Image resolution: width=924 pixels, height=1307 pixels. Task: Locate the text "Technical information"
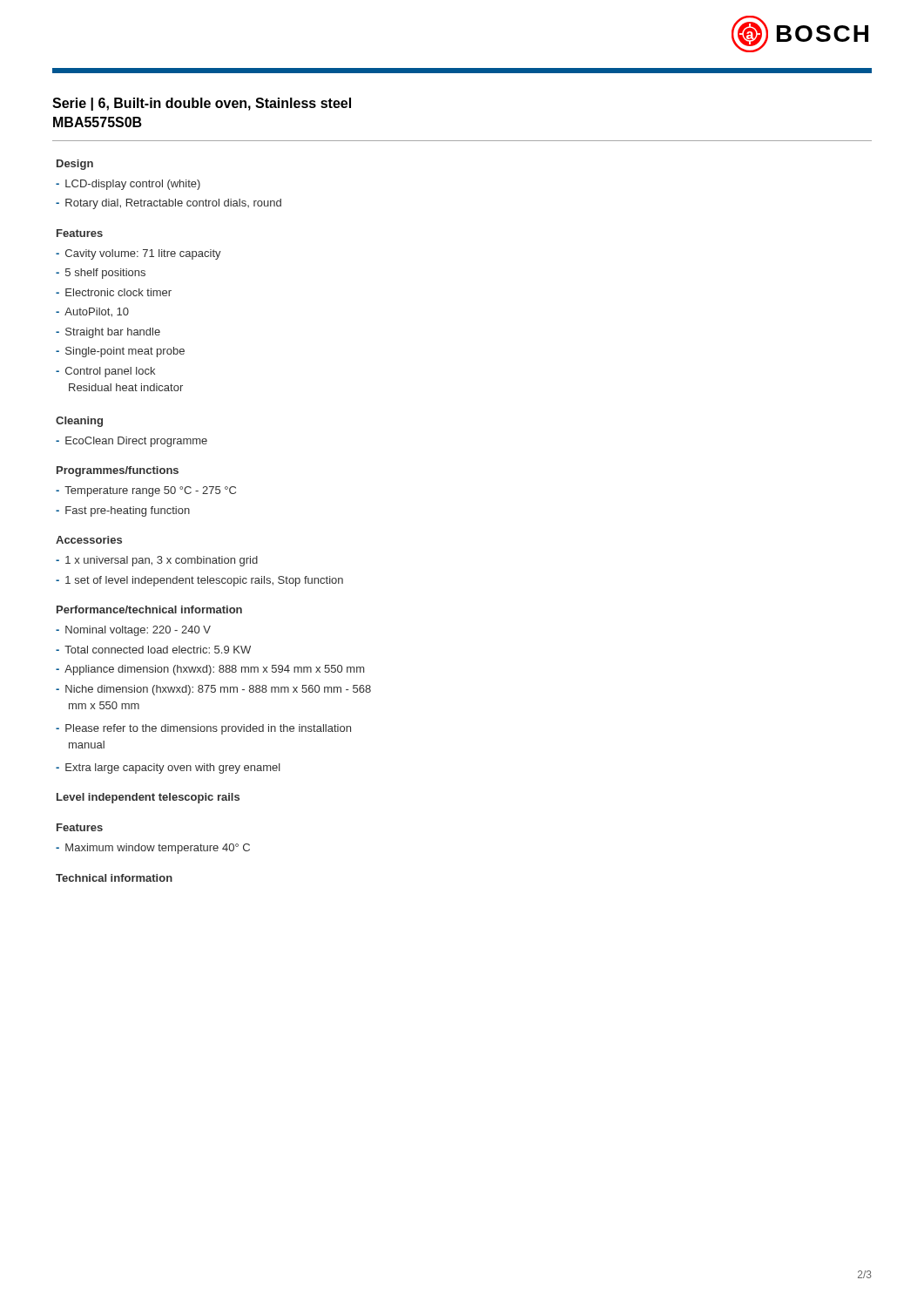pyautogui.click(x=114, y=878)
